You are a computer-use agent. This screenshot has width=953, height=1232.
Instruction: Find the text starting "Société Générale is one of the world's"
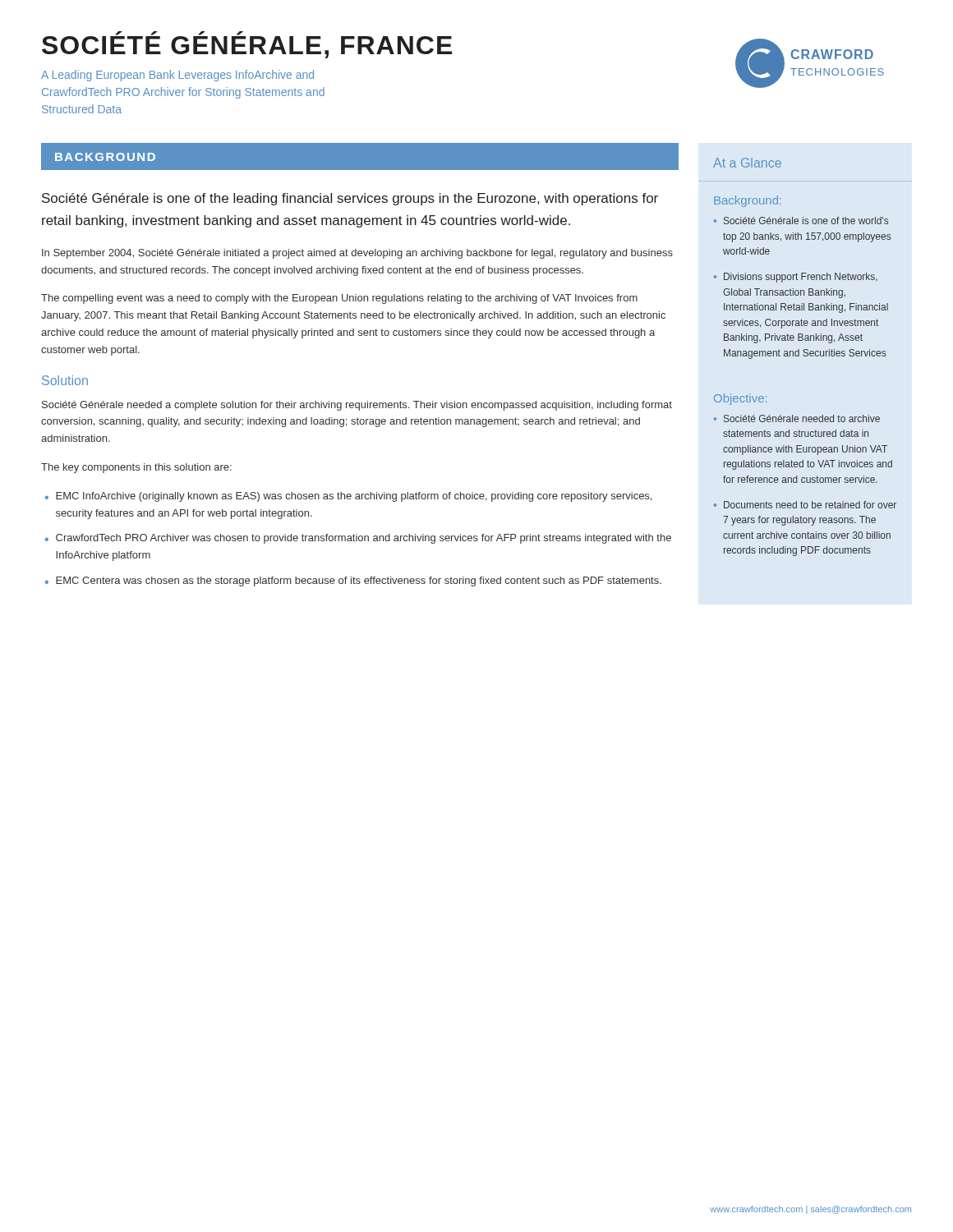coord(807,236)
